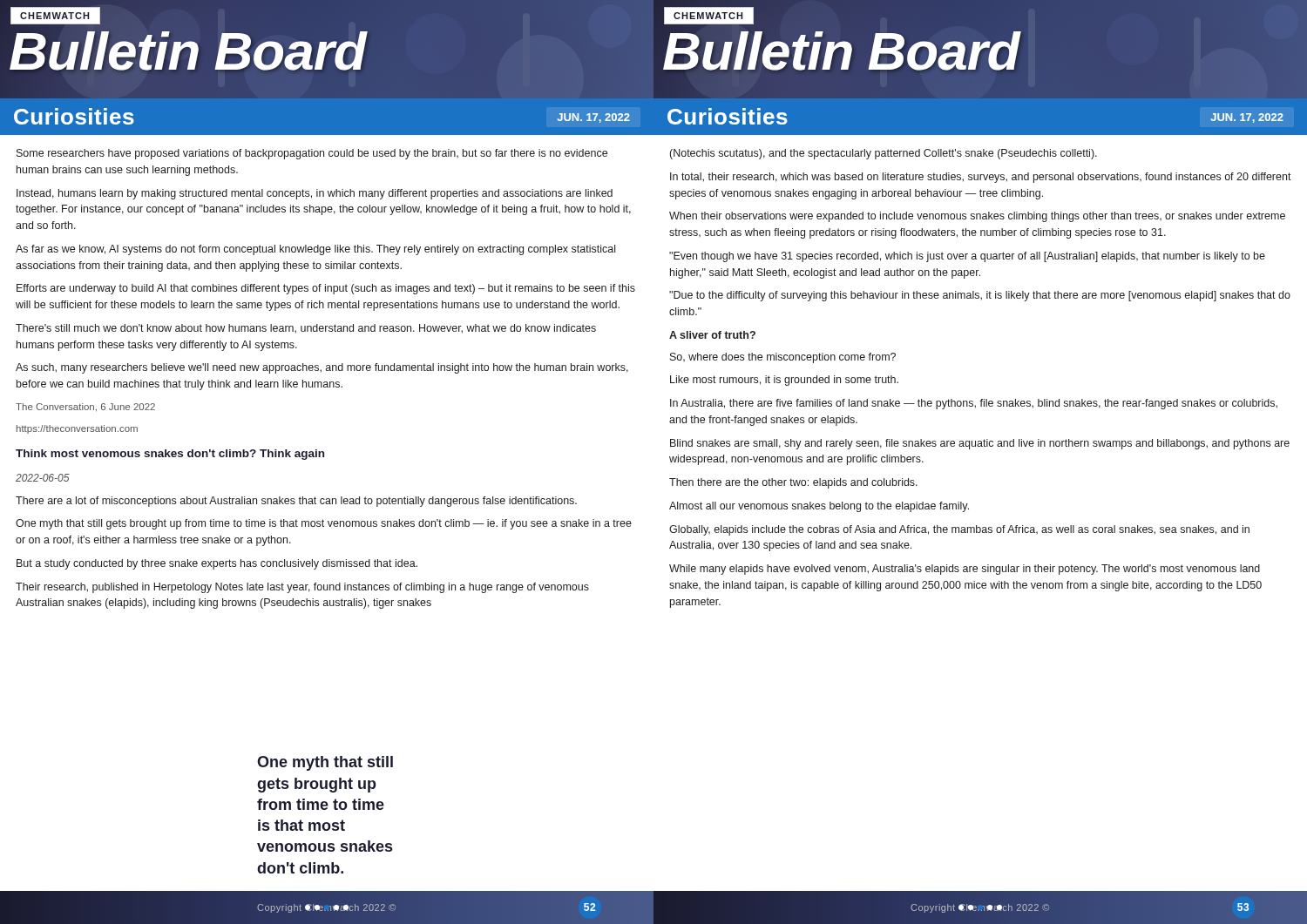Locate the text block that says "As far as we"

(x=327, y=257)
